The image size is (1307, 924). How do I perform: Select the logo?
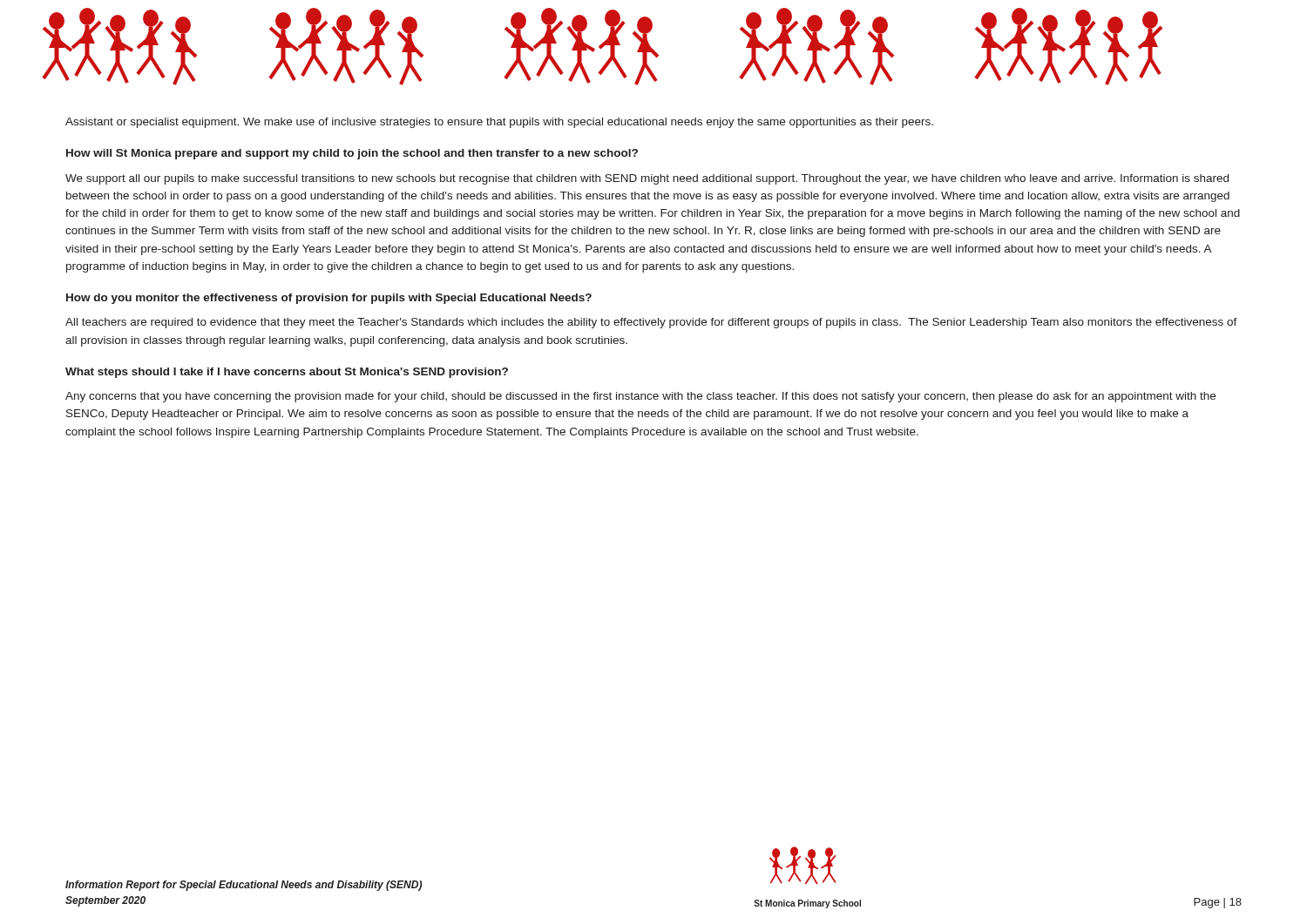(x=808, y=877)
